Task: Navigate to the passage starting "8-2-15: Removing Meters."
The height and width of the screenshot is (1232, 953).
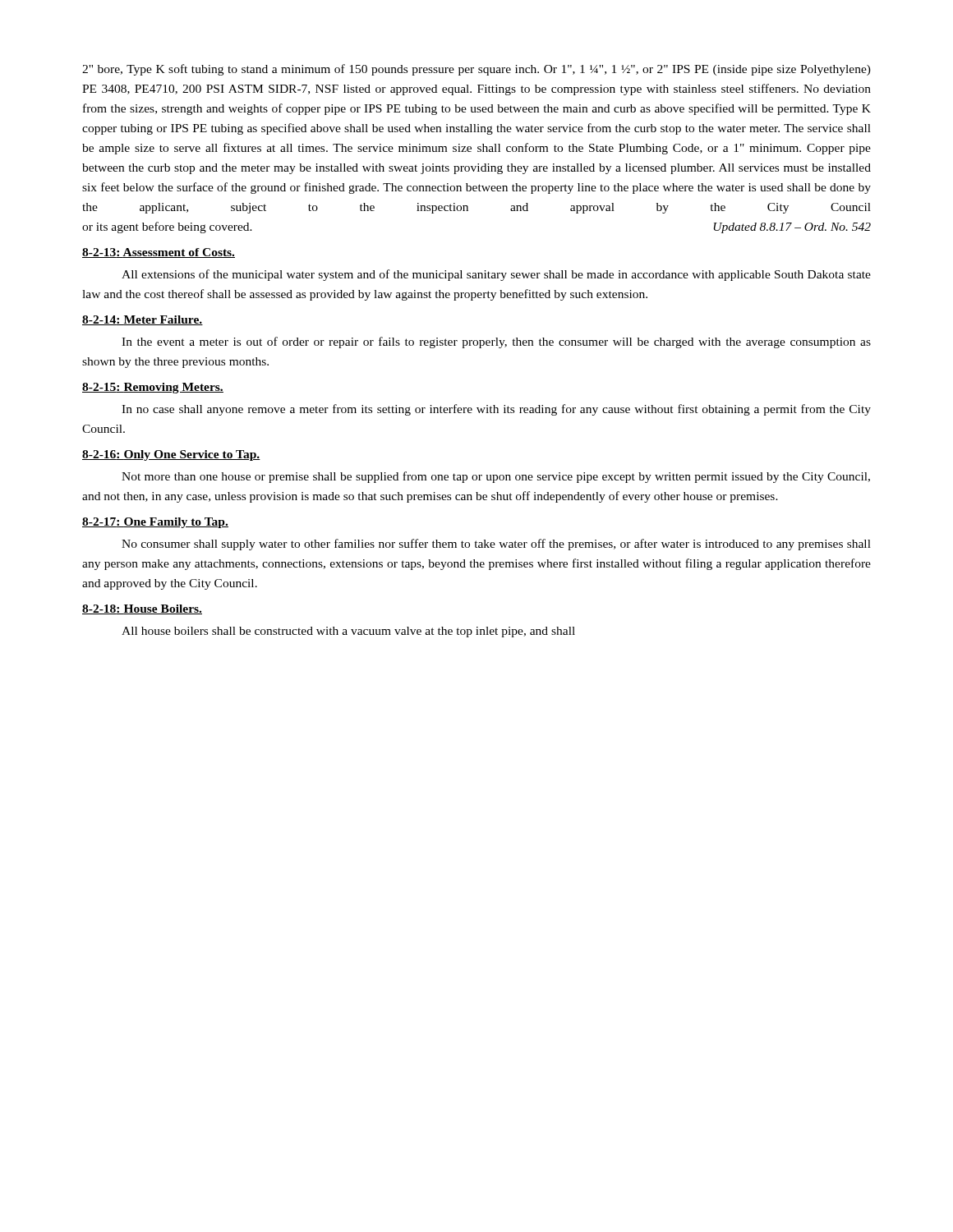Action: point(153,387)
